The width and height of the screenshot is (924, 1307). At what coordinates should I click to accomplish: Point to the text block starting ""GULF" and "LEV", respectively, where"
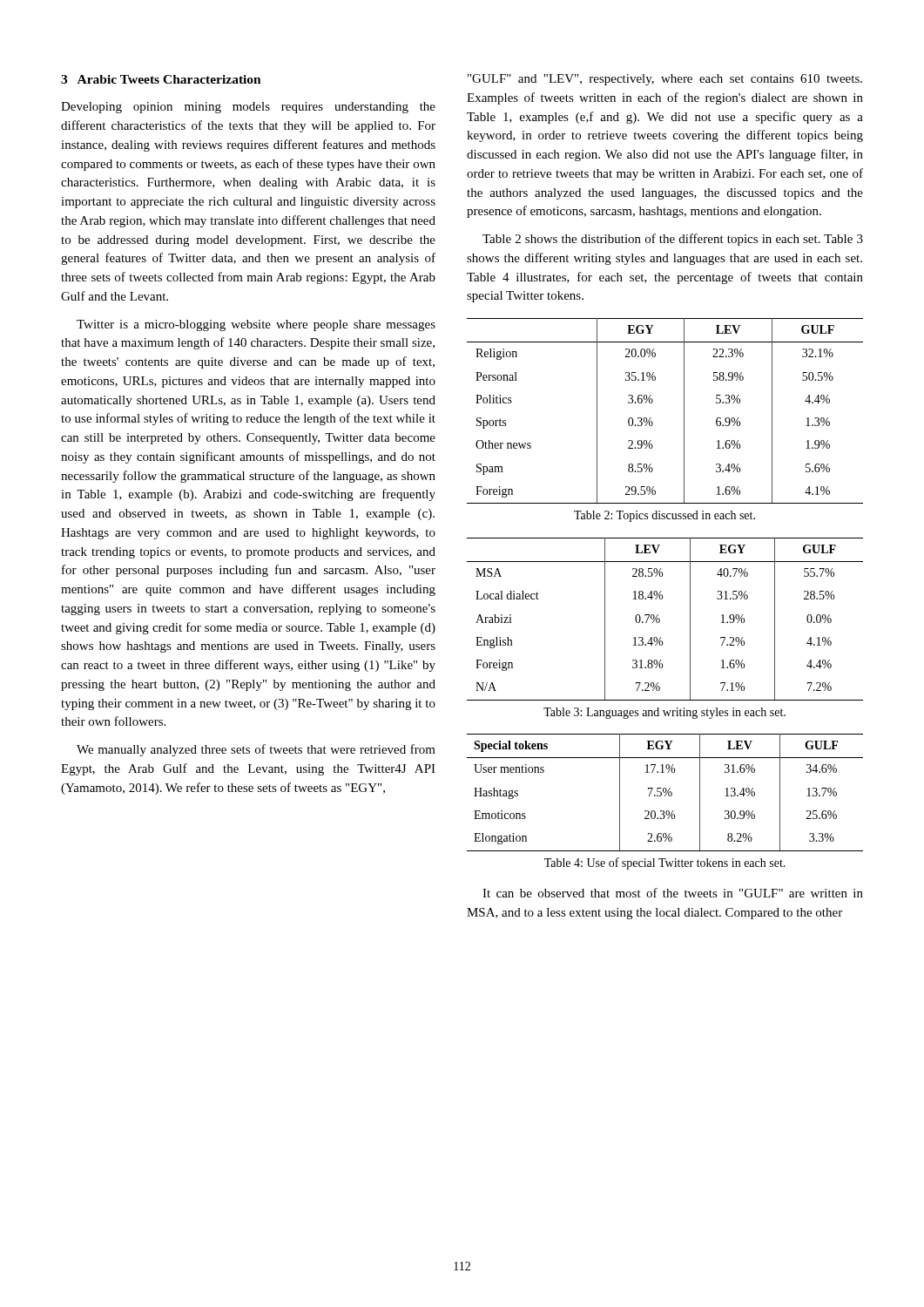click(665, 145)
